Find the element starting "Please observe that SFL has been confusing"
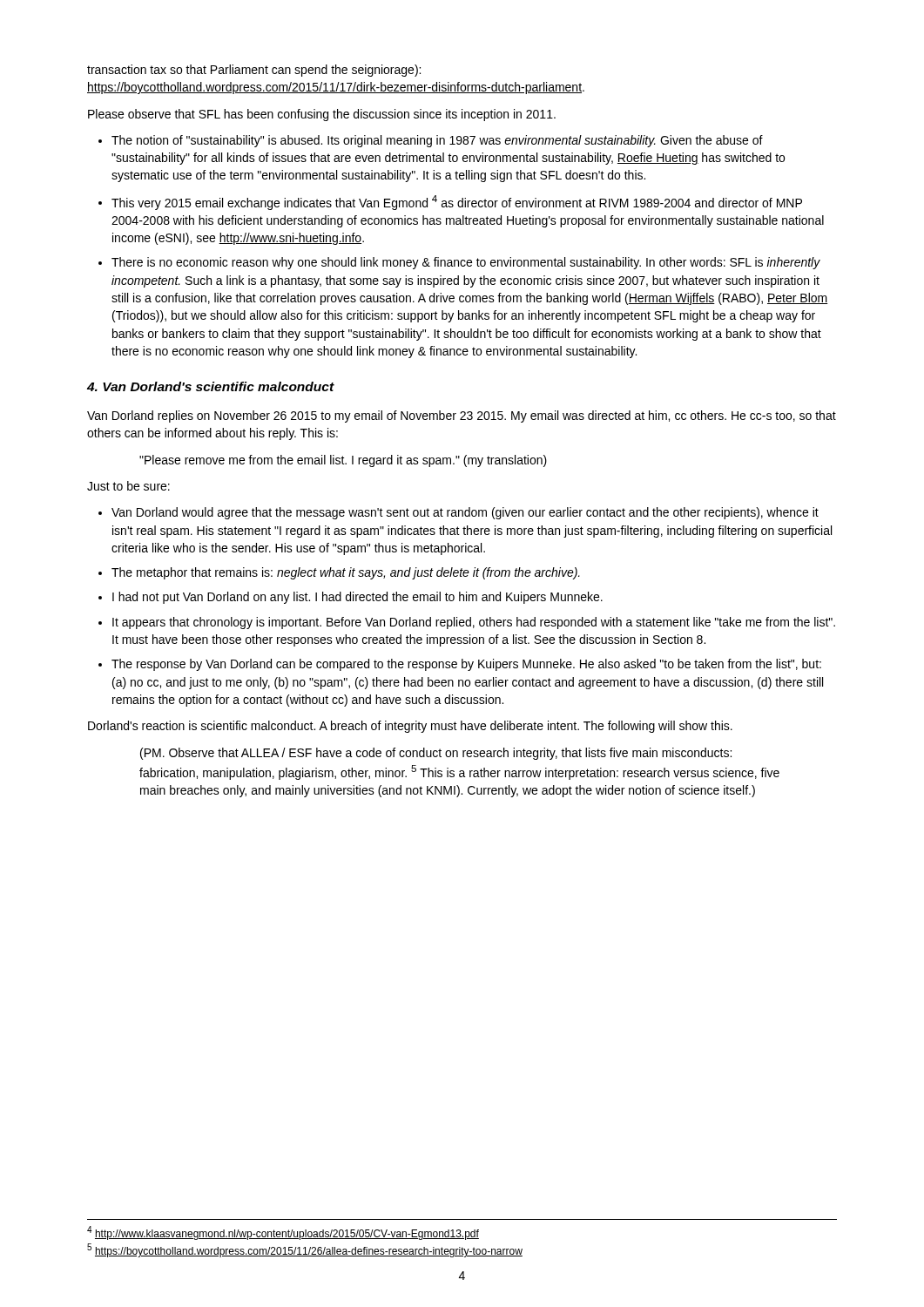This screenshot has width=924, height=1307. (322, 114)
